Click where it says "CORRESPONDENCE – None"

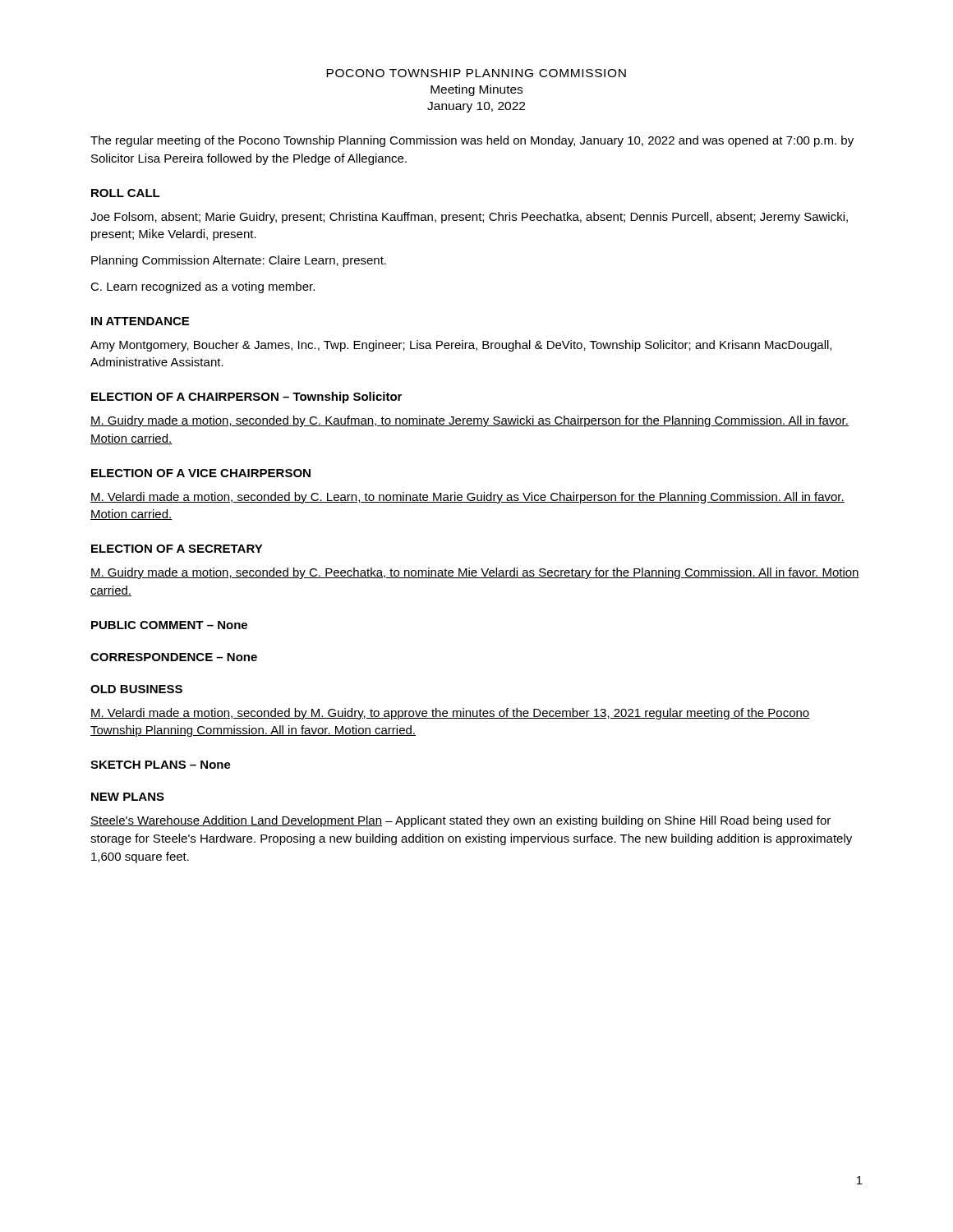tap(174, 656)
